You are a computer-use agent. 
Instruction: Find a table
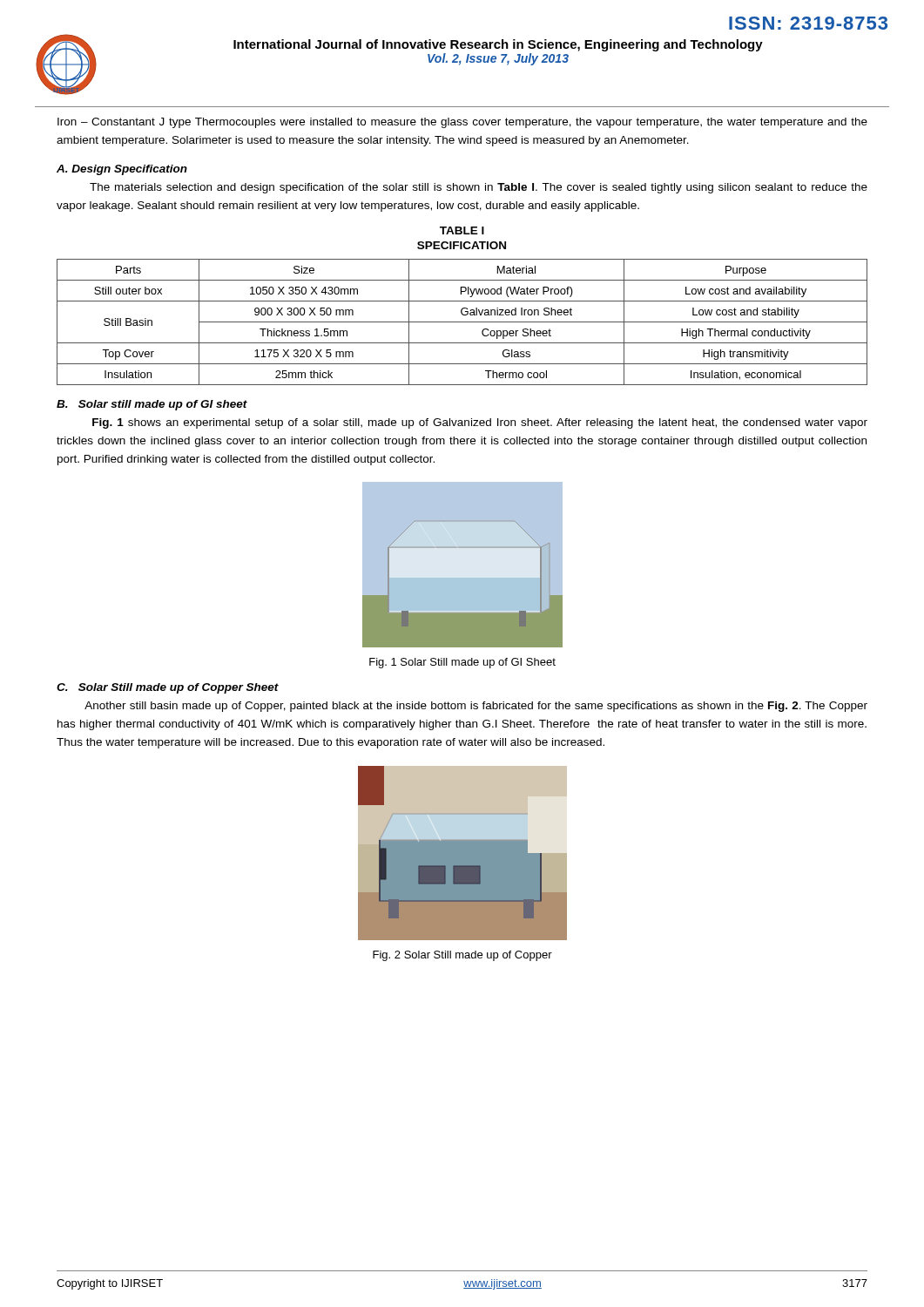click(x=462, y=322)
